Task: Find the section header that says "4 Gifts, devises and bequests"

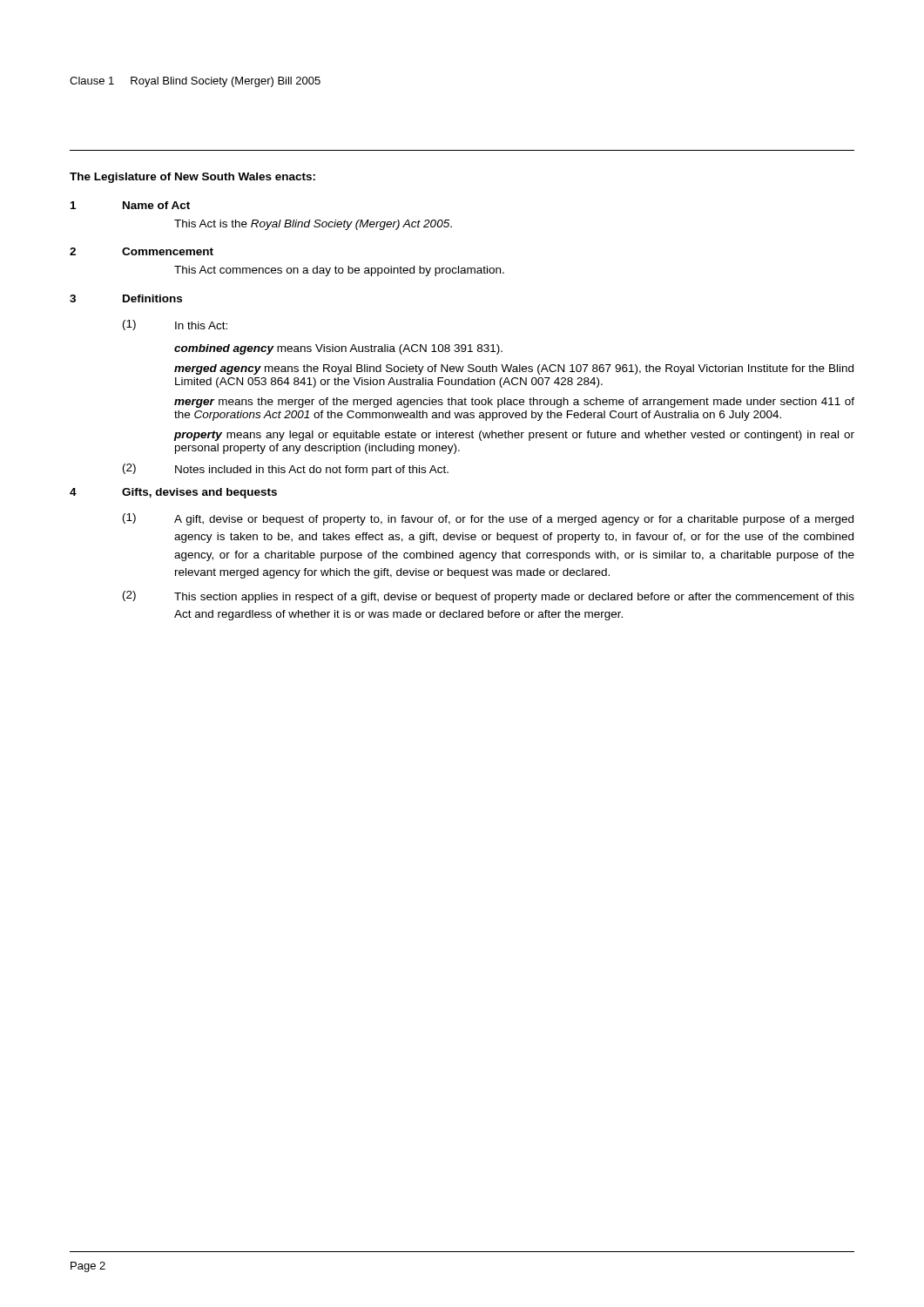Action: (x=173, y=493)
